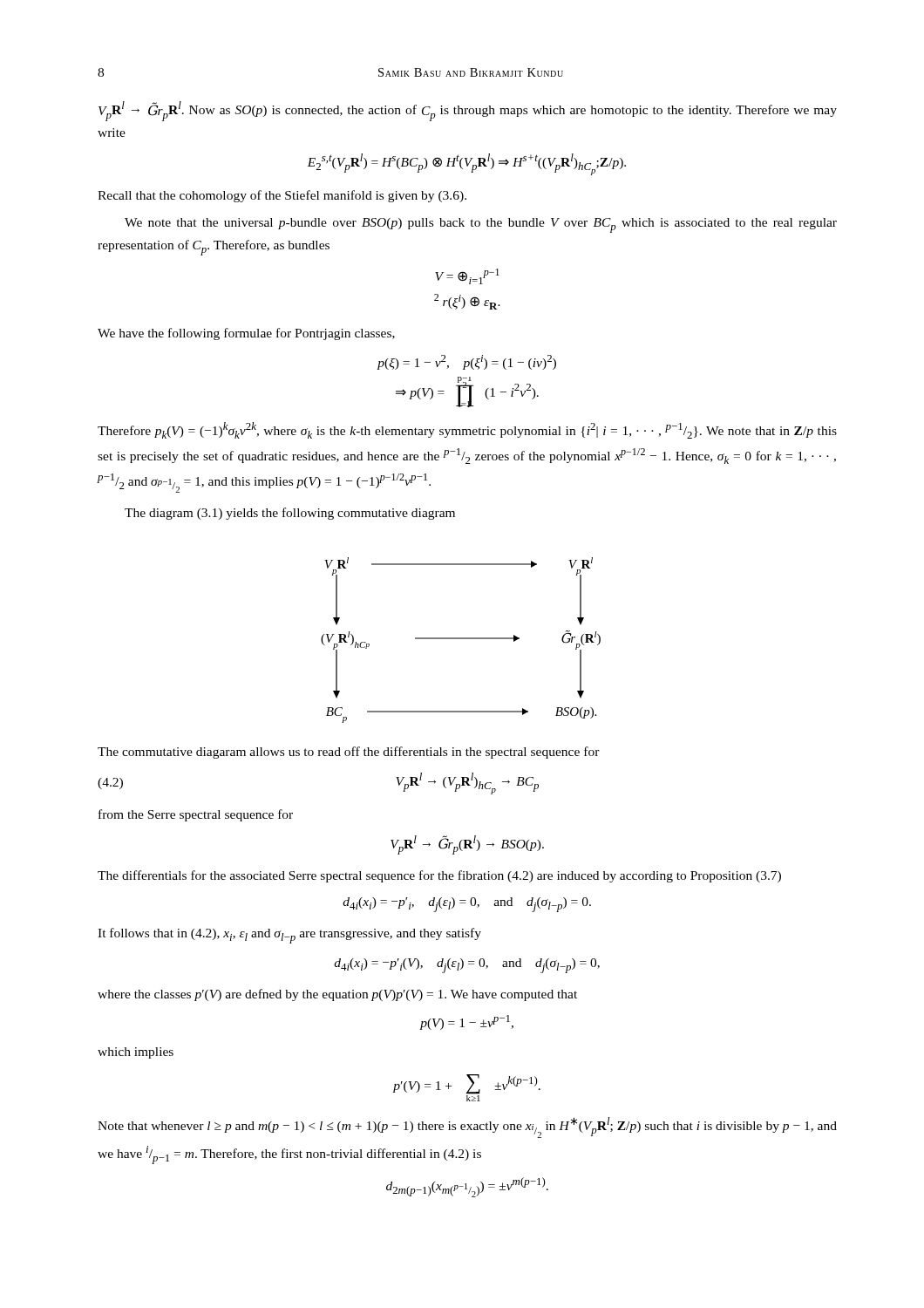Select a flowchart
Image resolution: width=924 pixels, height=1308 pixels.
467,634
